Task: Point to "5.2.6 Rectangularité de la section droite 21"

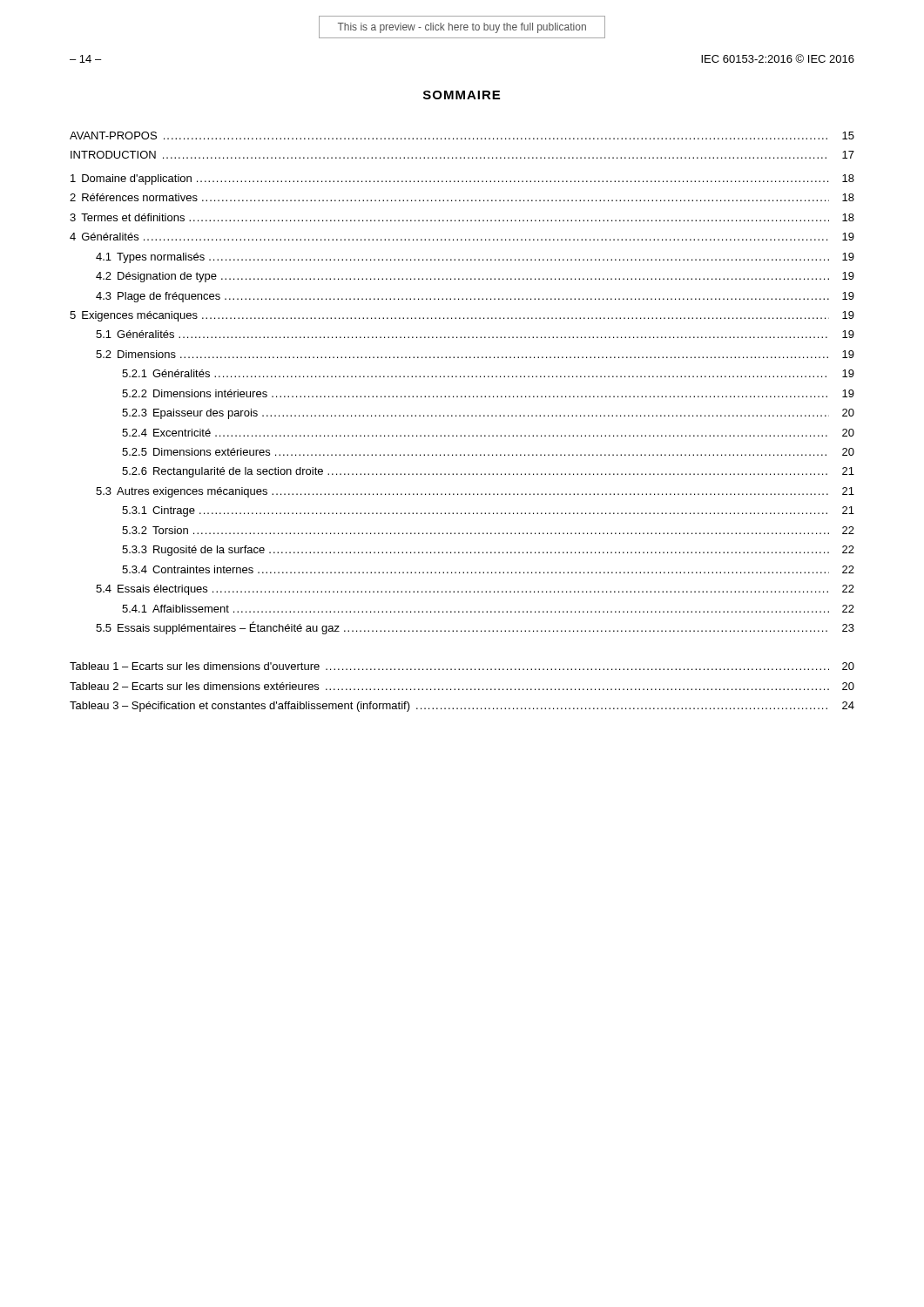Action: (x=462, y=472)
